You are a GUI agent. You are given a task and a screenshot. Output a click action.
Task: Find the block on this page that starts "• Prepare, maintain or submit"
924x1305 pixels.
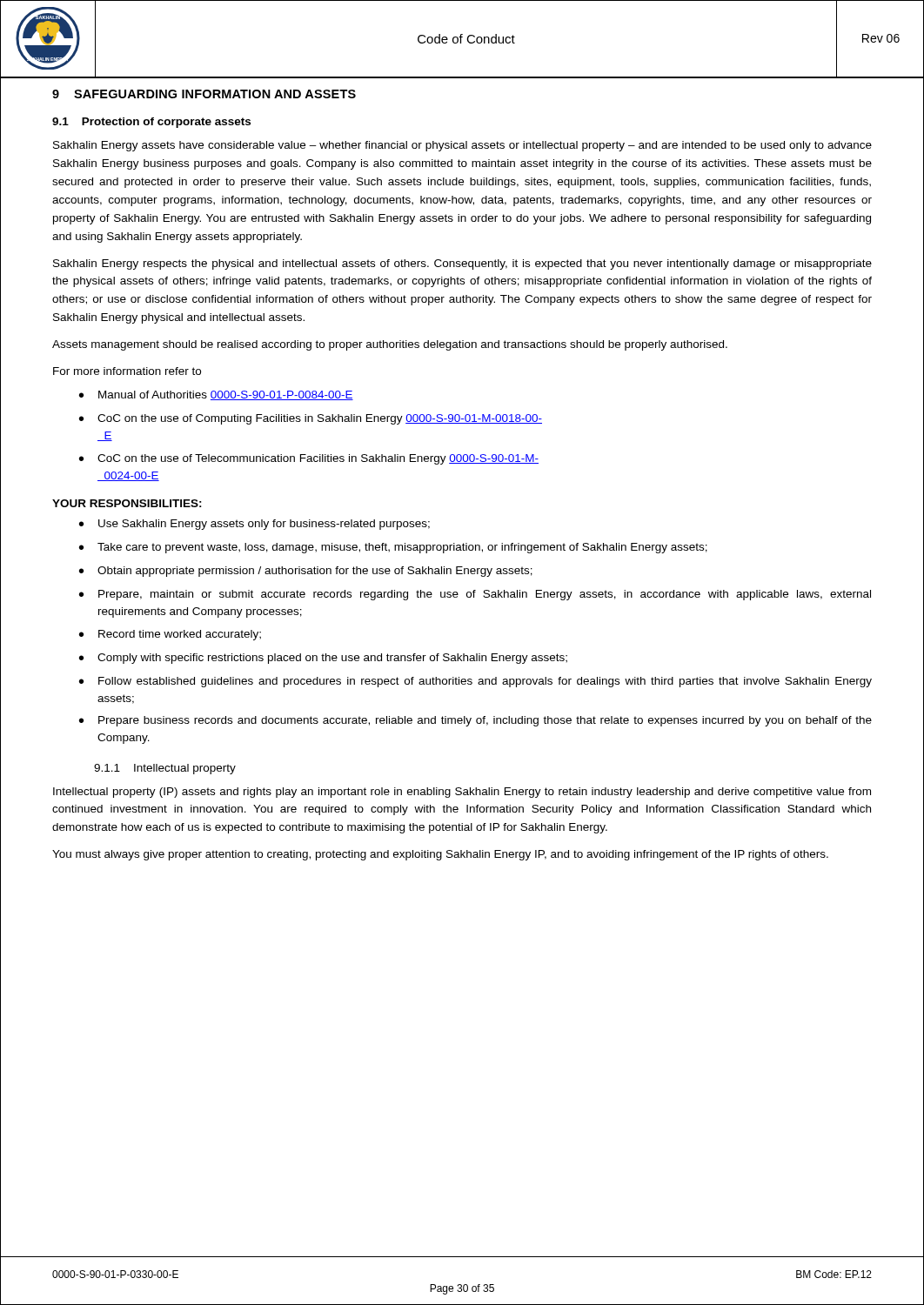click(475, 603)
